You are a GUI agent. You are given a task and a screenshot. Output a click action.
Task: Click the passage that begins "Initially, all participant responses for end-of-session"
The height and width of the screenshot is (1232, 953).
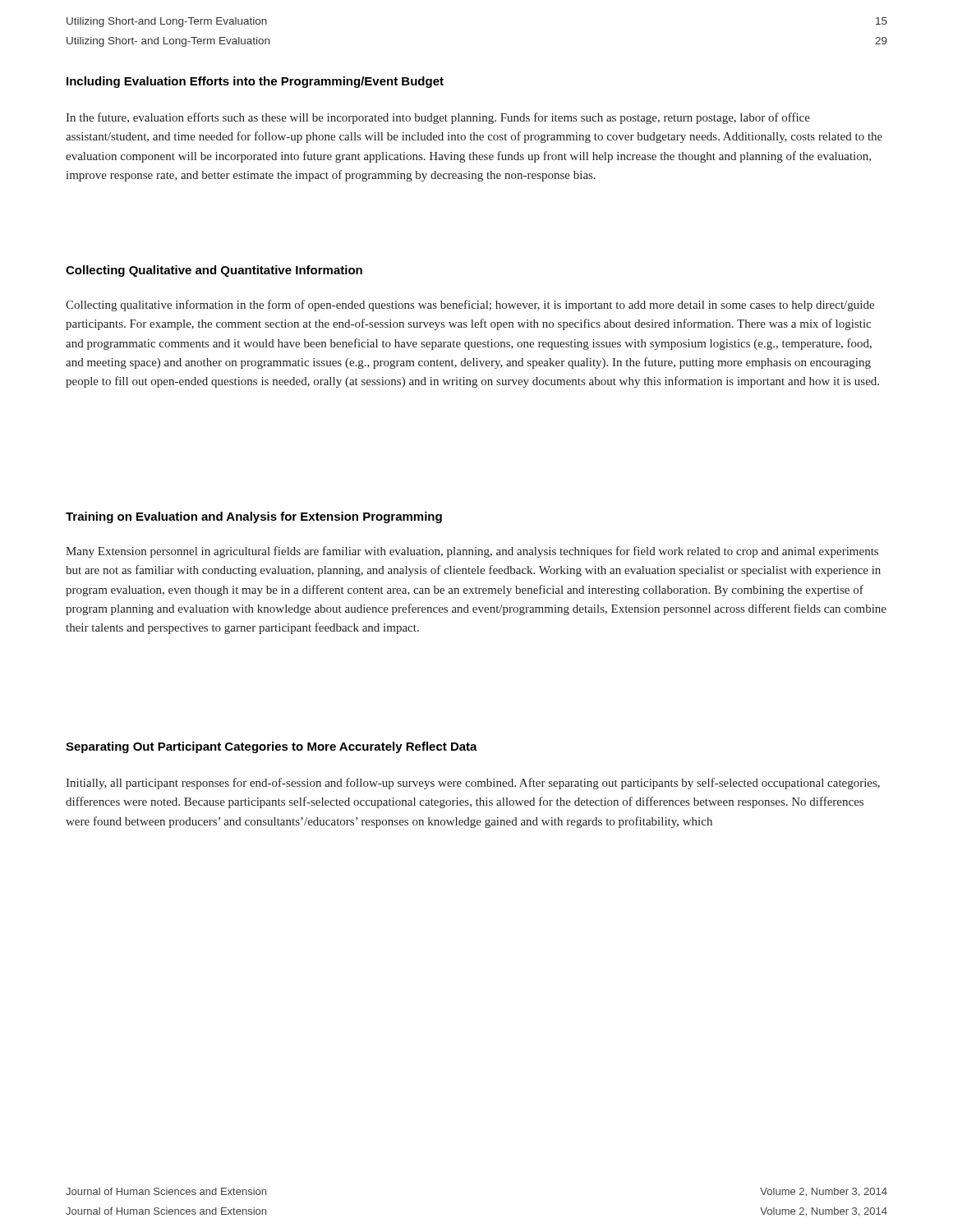pyautogui.click(x=473, y=802)
